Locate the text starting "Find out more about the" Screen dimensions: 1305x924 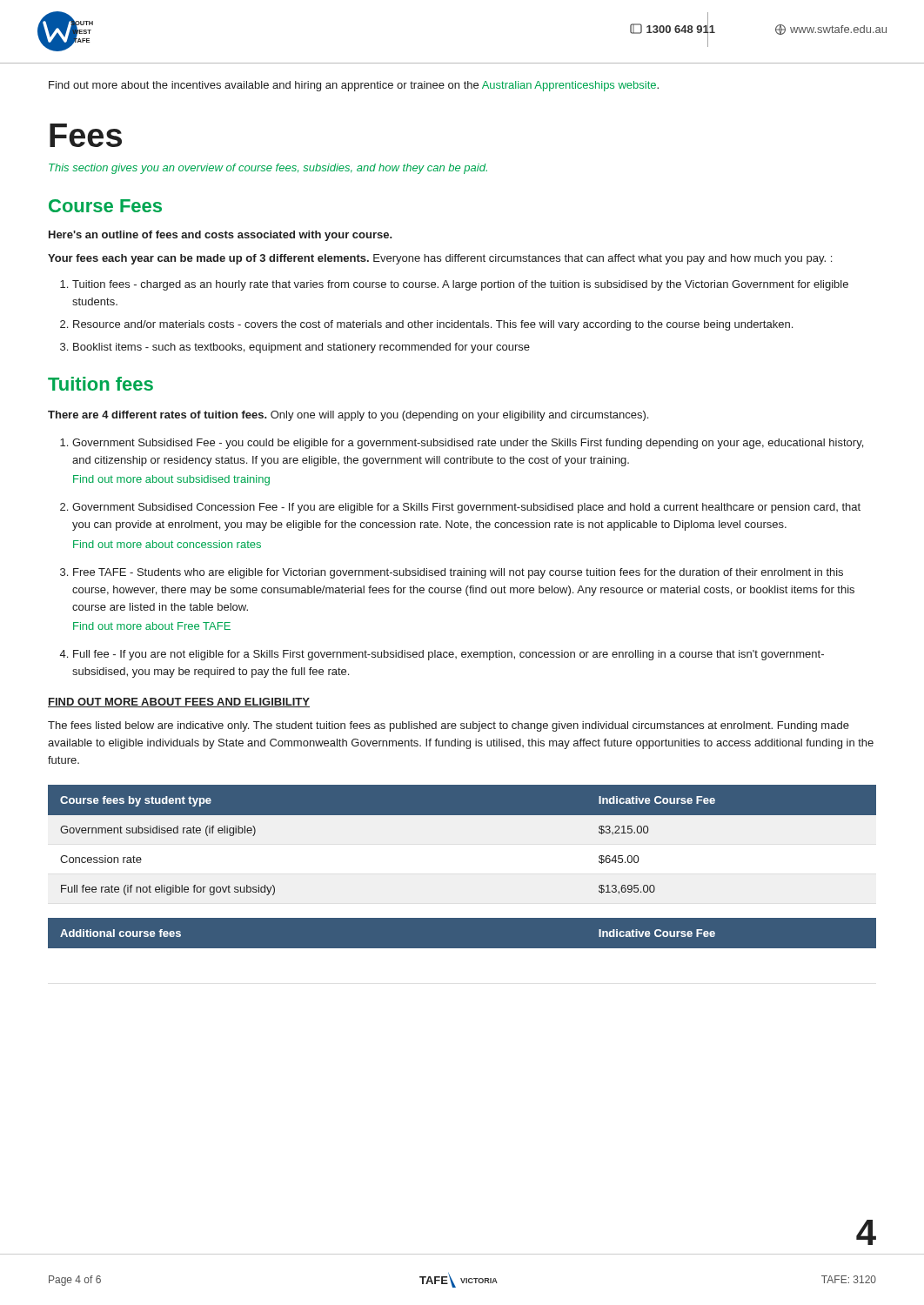(x=354, y=85)
